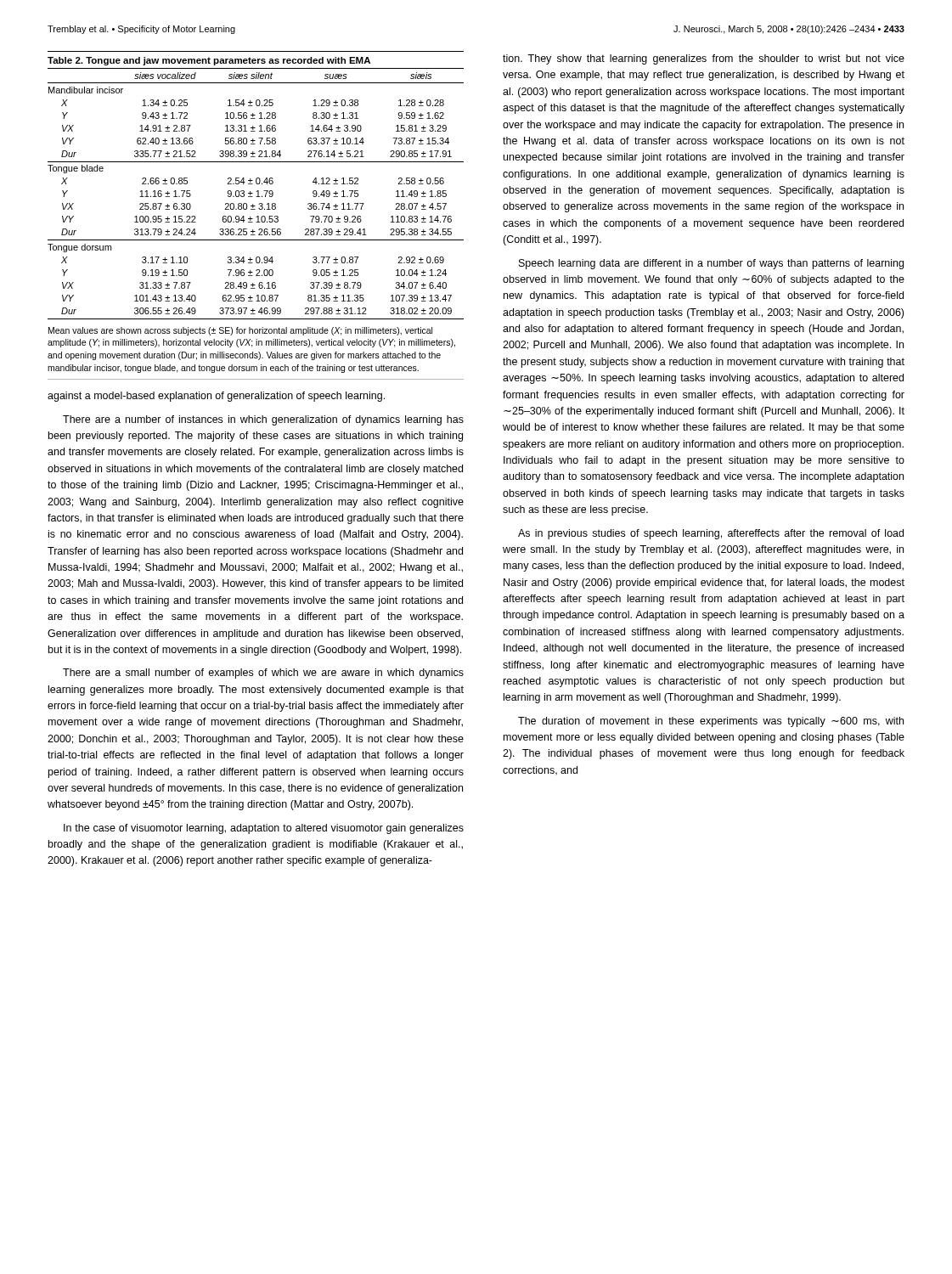The width and height of the screenshot is (952, 1274).
Task: Locate the table with the text "14.91 ± 2.87"
Action: tap(256, 193)
